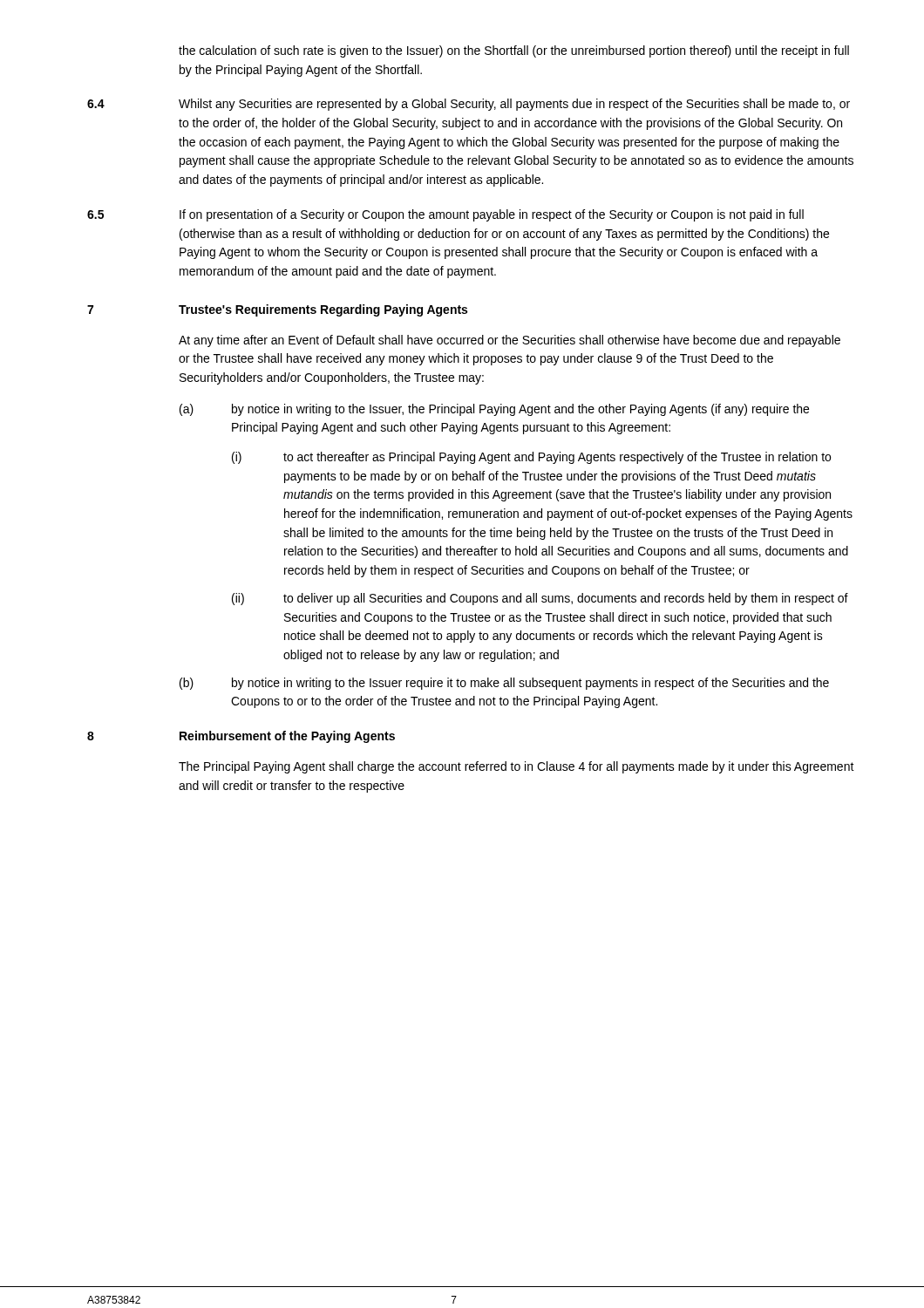Locate the list item containing "6.5 If on"
The width and height of the screenshot is (924, 1308).
[x=471, y=243]
